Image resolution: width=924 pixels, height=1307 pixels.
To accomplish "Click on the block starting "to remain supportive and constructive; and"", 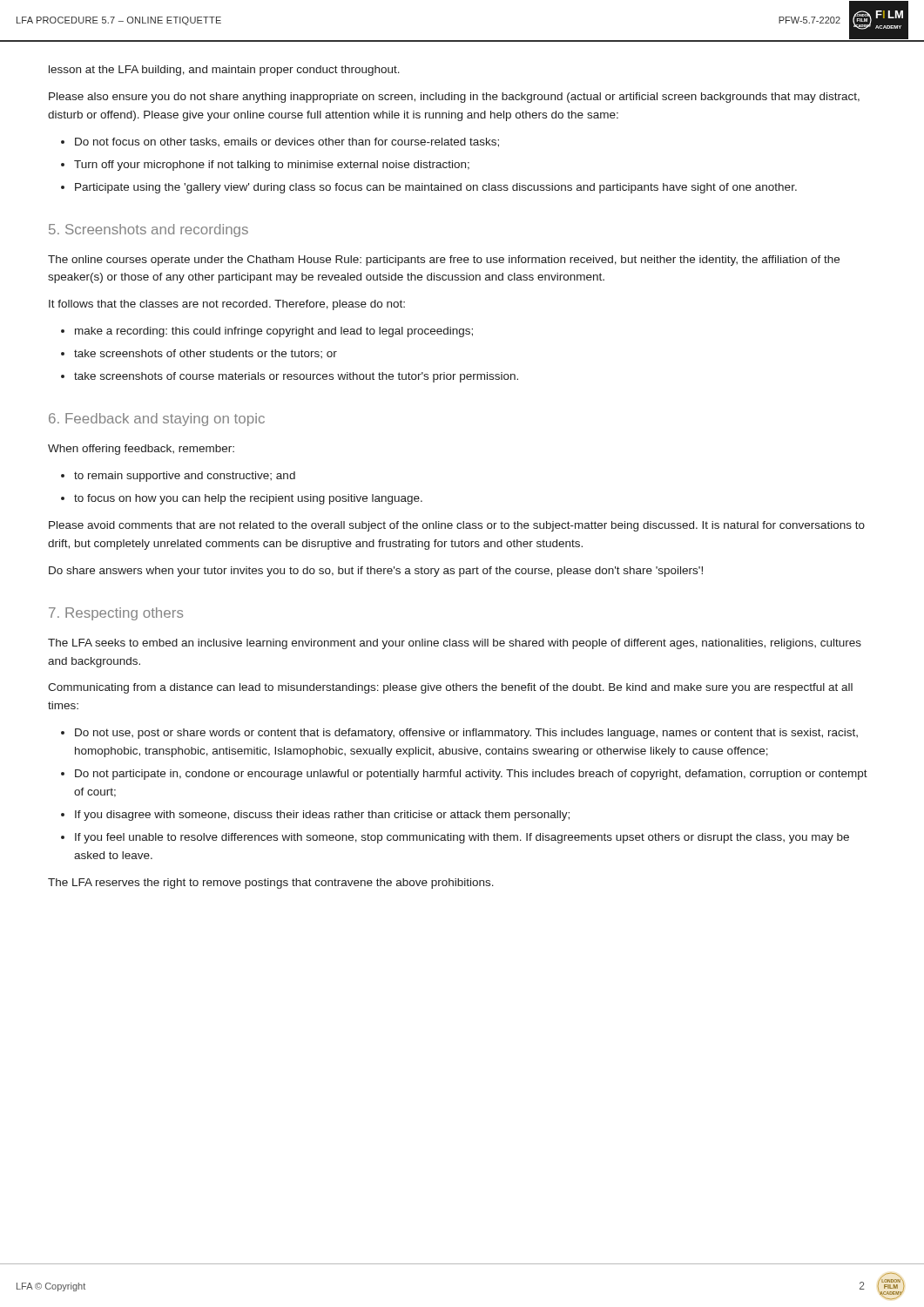I will (x=185, y=475).
